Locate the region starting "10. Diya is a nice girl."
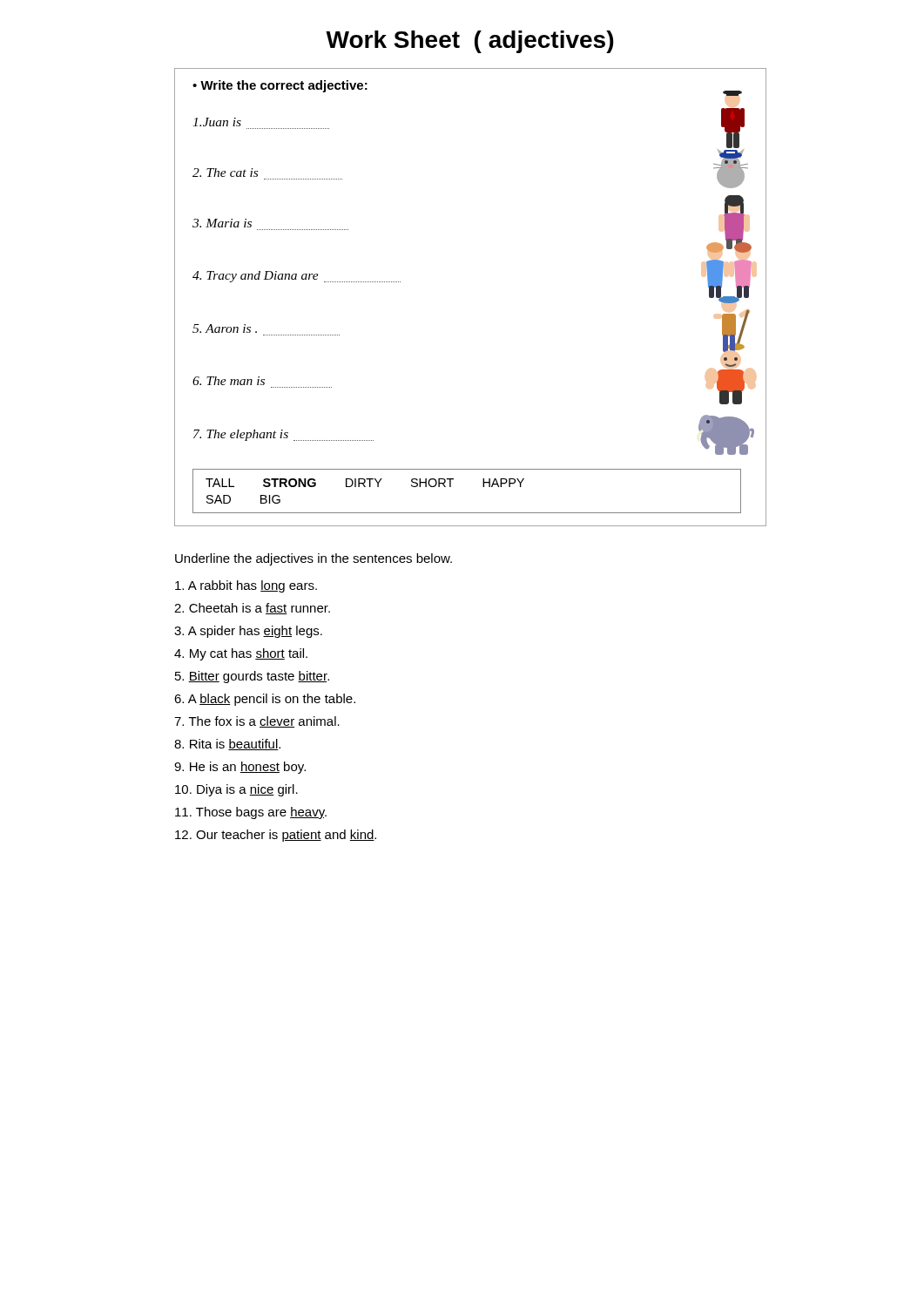The image size is (924, 1307). tap(236, 789)
